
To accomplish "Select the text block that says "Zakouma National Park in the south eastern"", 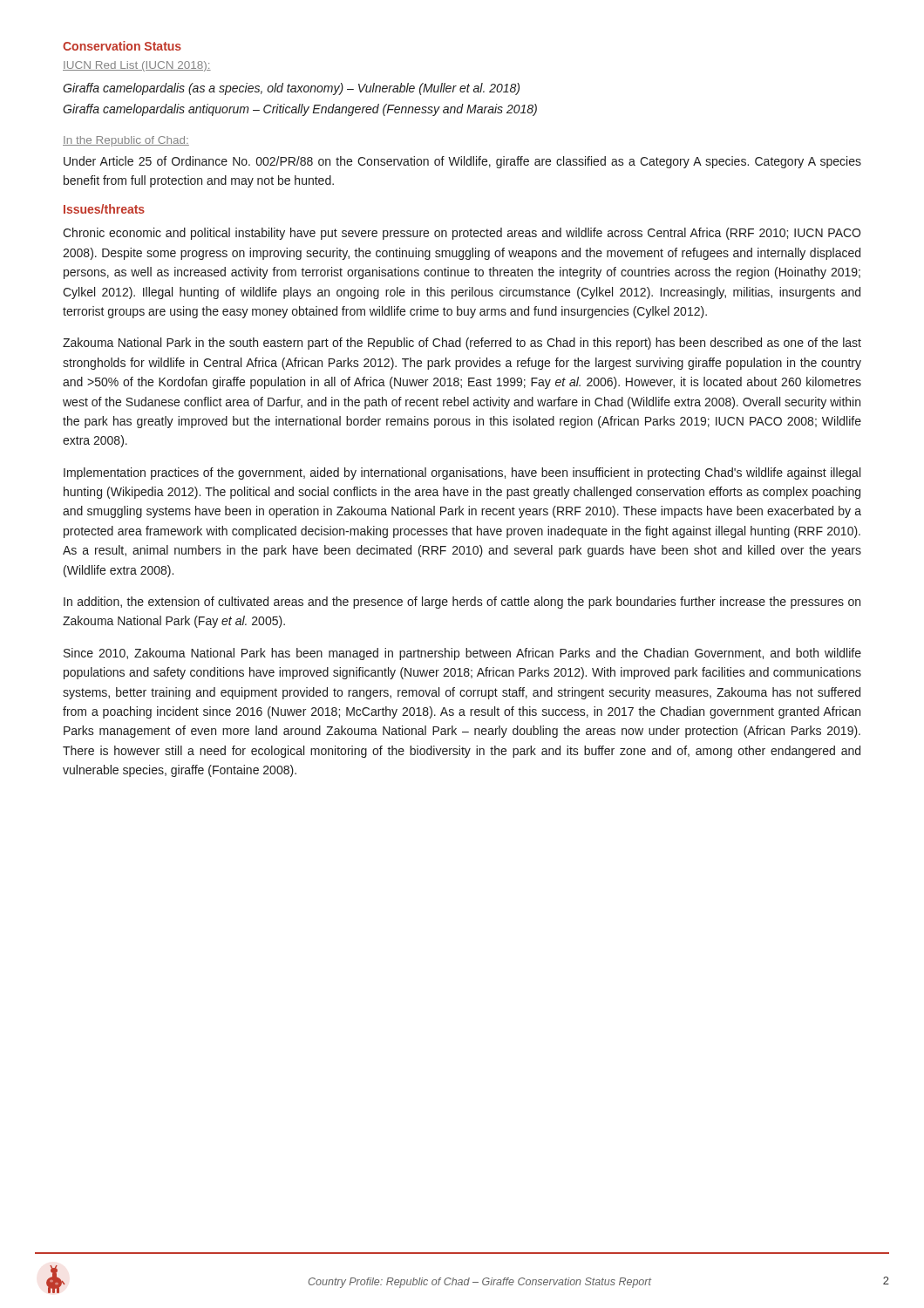I will click(x=462, y=392).
